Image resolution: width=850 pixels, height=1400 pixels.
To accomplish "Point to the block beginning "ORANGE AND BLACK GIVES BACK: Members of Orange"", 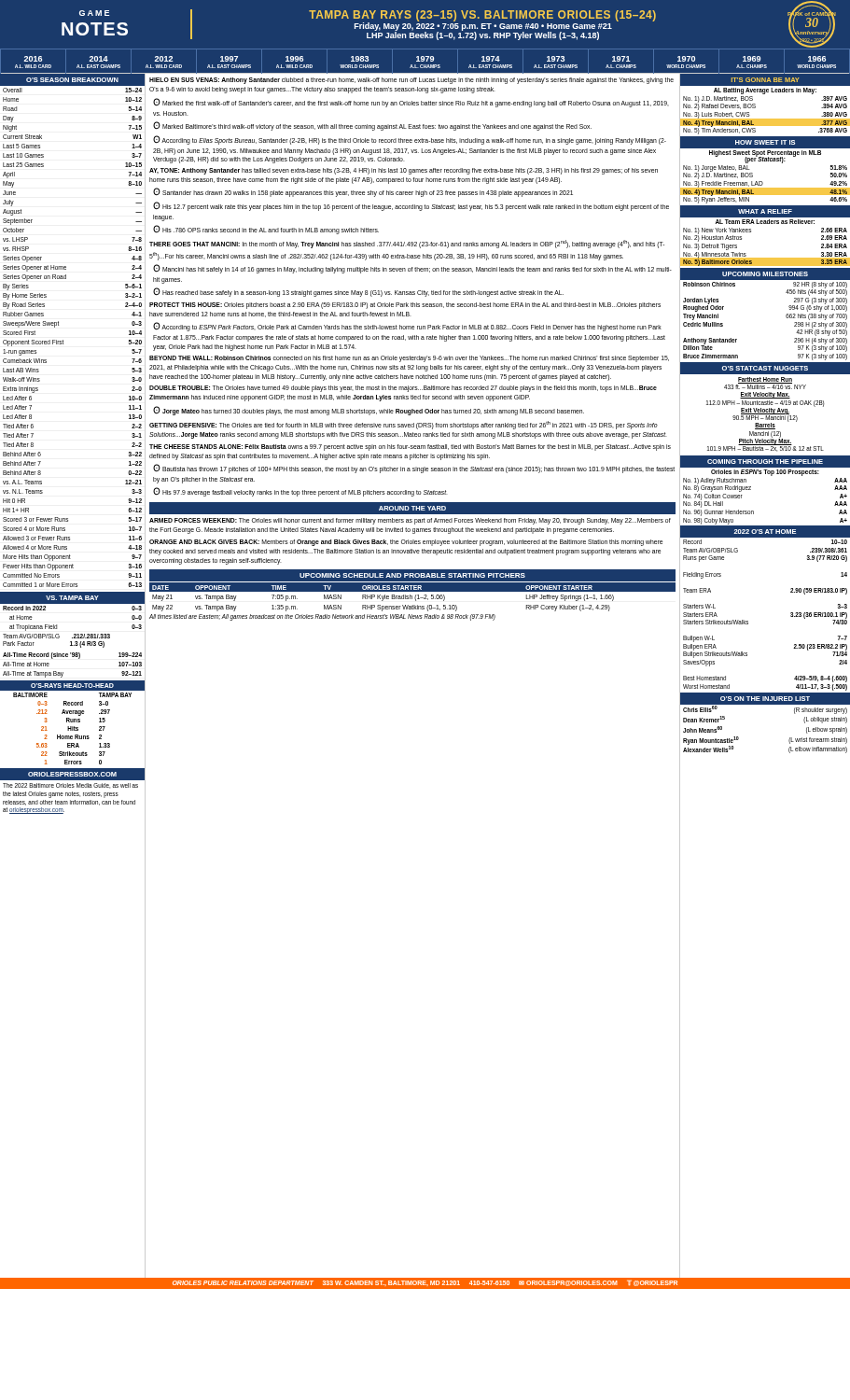I will (x=406, y=551).
